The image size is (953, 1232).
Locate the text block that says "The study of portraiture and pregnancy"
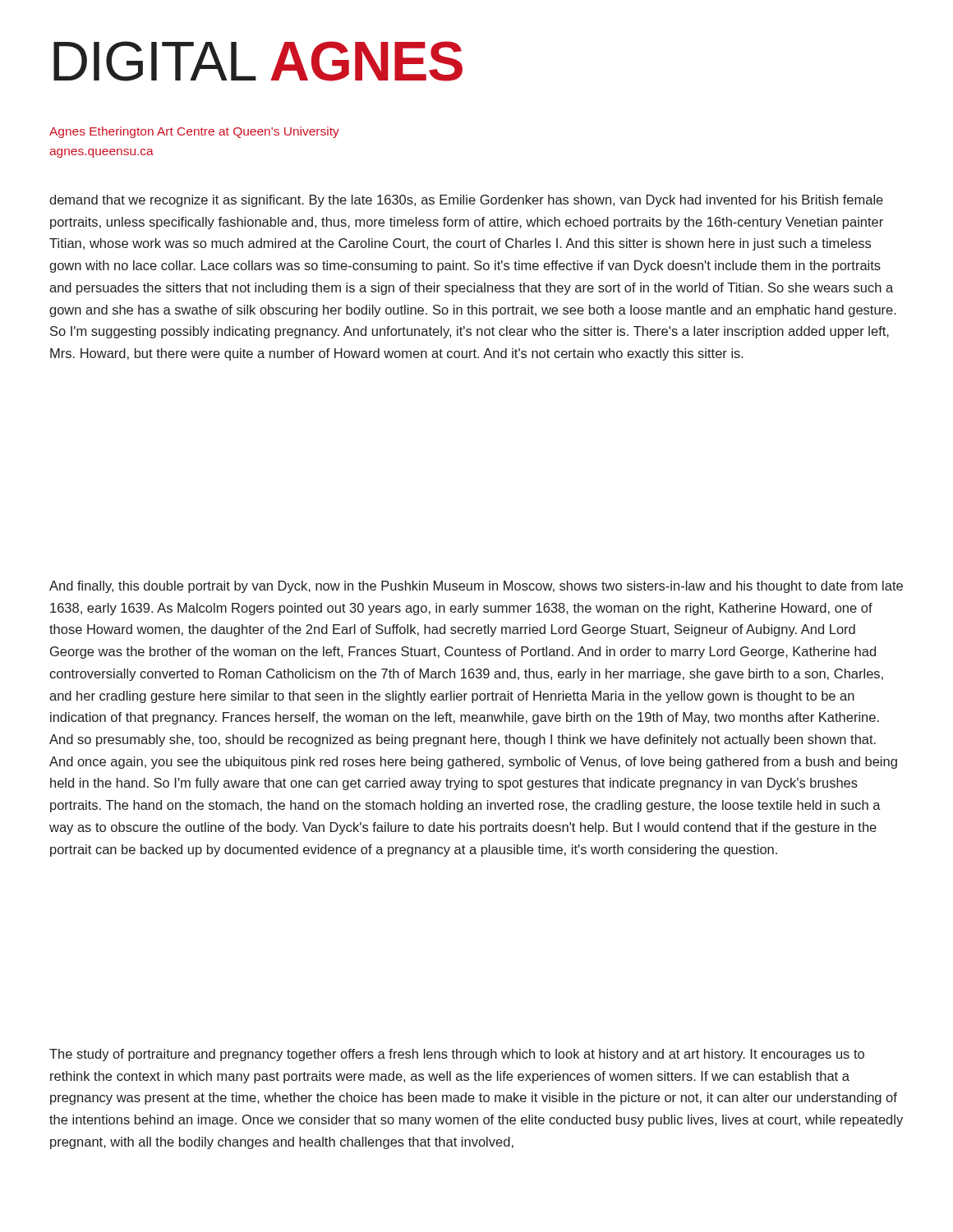point(476,1098)
